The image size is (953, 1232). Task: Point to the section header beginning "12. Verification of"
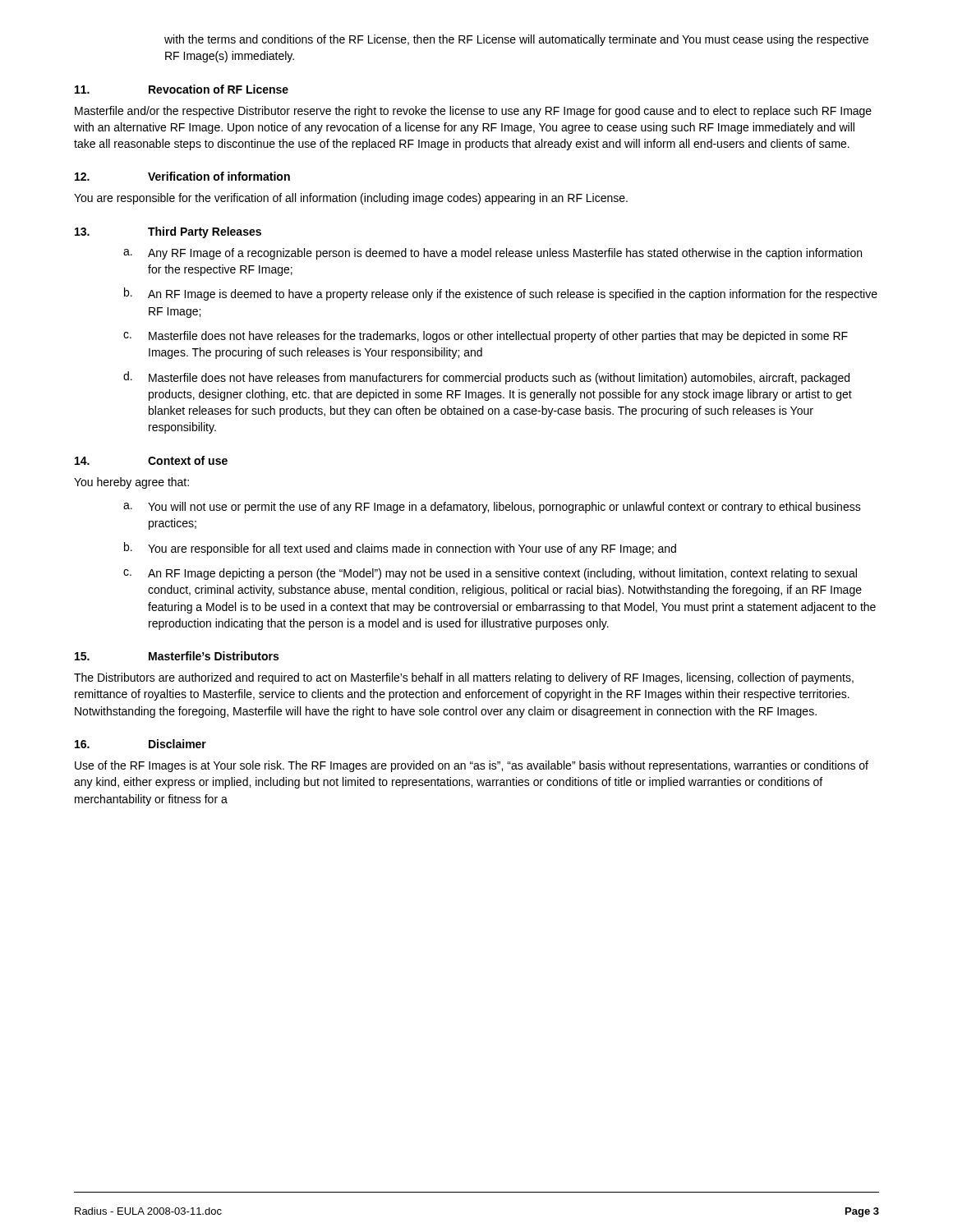(182, 177)
